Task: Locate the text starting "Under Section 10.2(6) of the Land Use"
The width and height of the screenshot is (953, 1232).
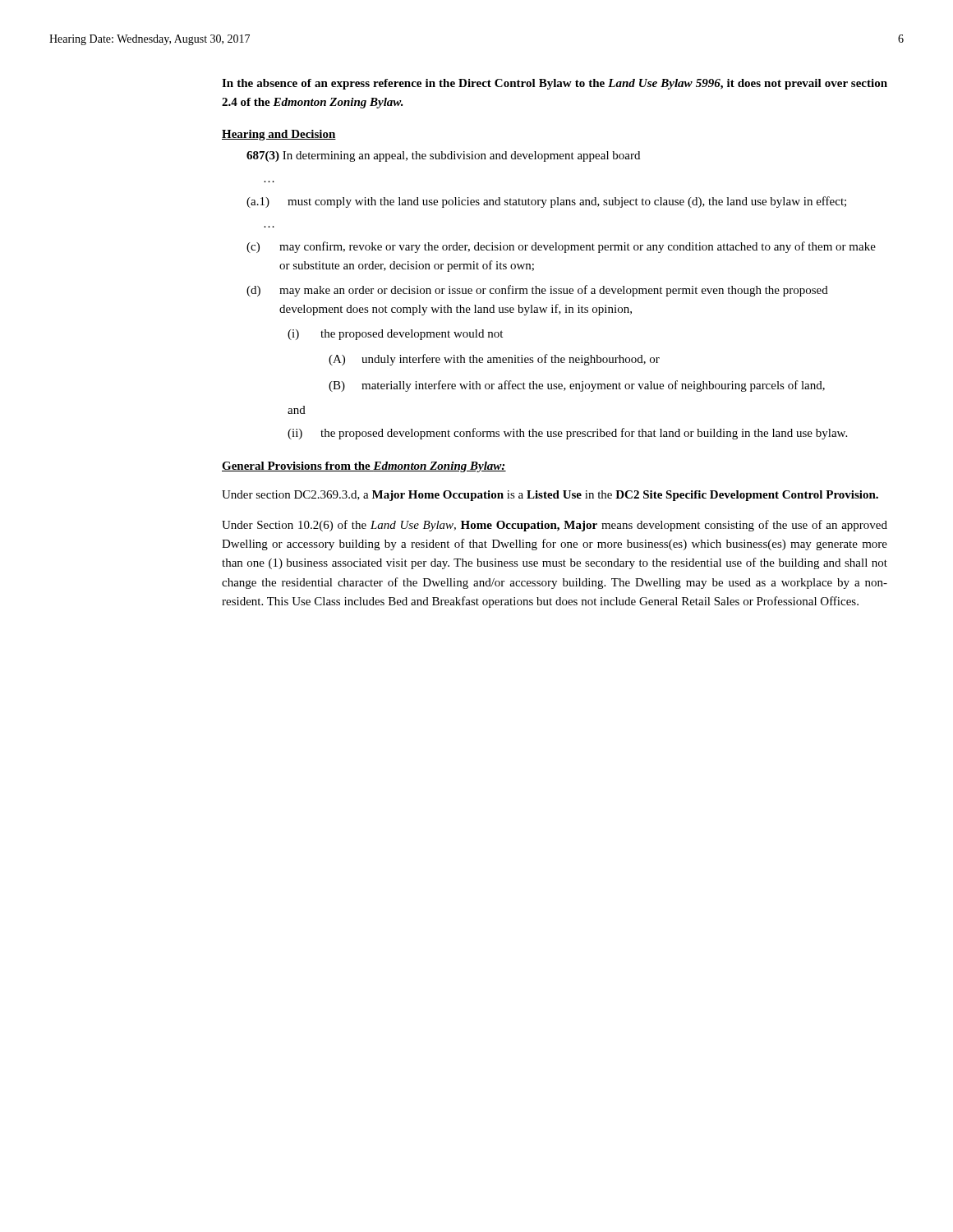Action: [x=555, y=563]
